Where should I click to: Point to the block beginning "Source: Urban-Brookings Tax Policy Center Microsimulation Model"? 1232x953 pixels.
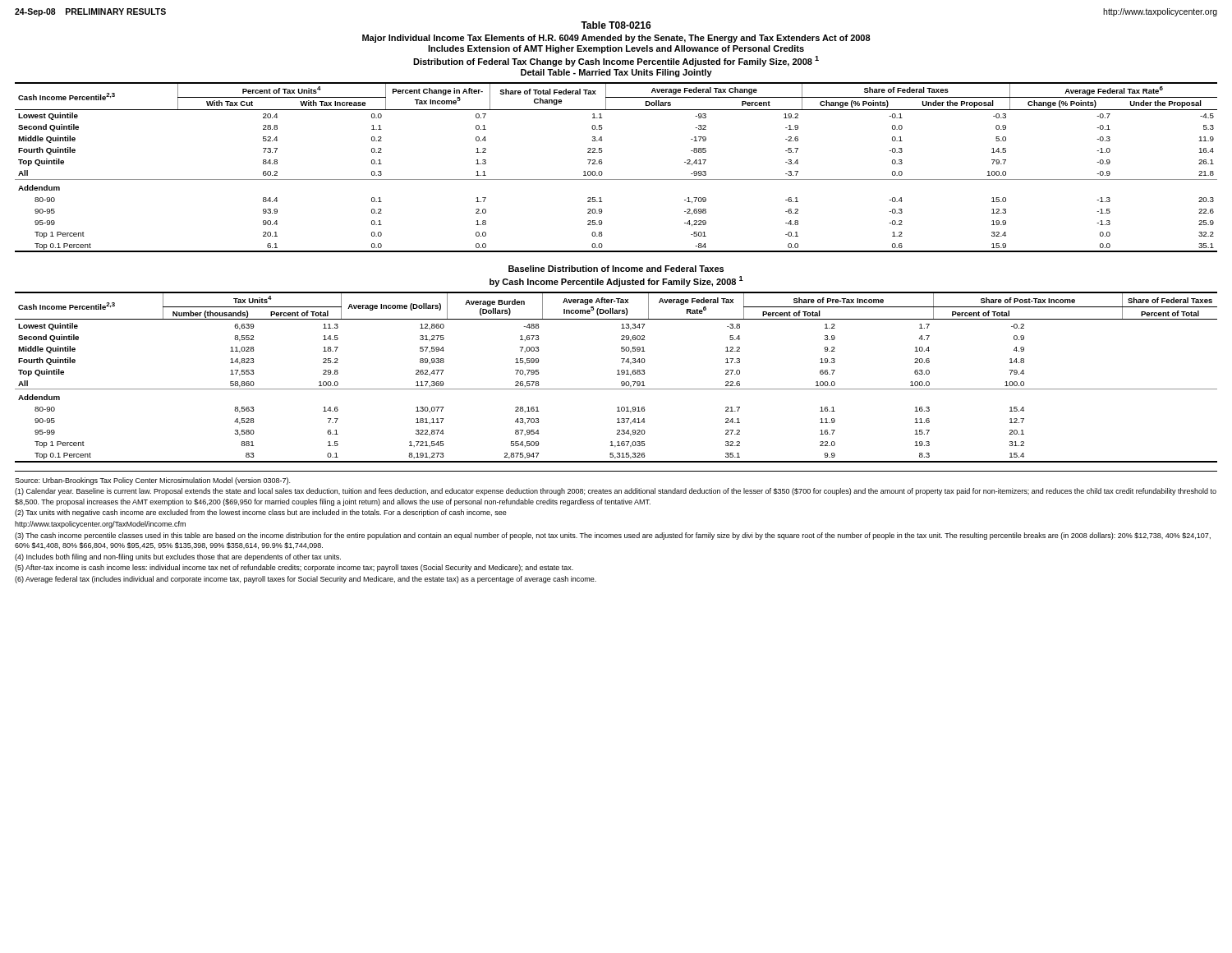(616, 481)
